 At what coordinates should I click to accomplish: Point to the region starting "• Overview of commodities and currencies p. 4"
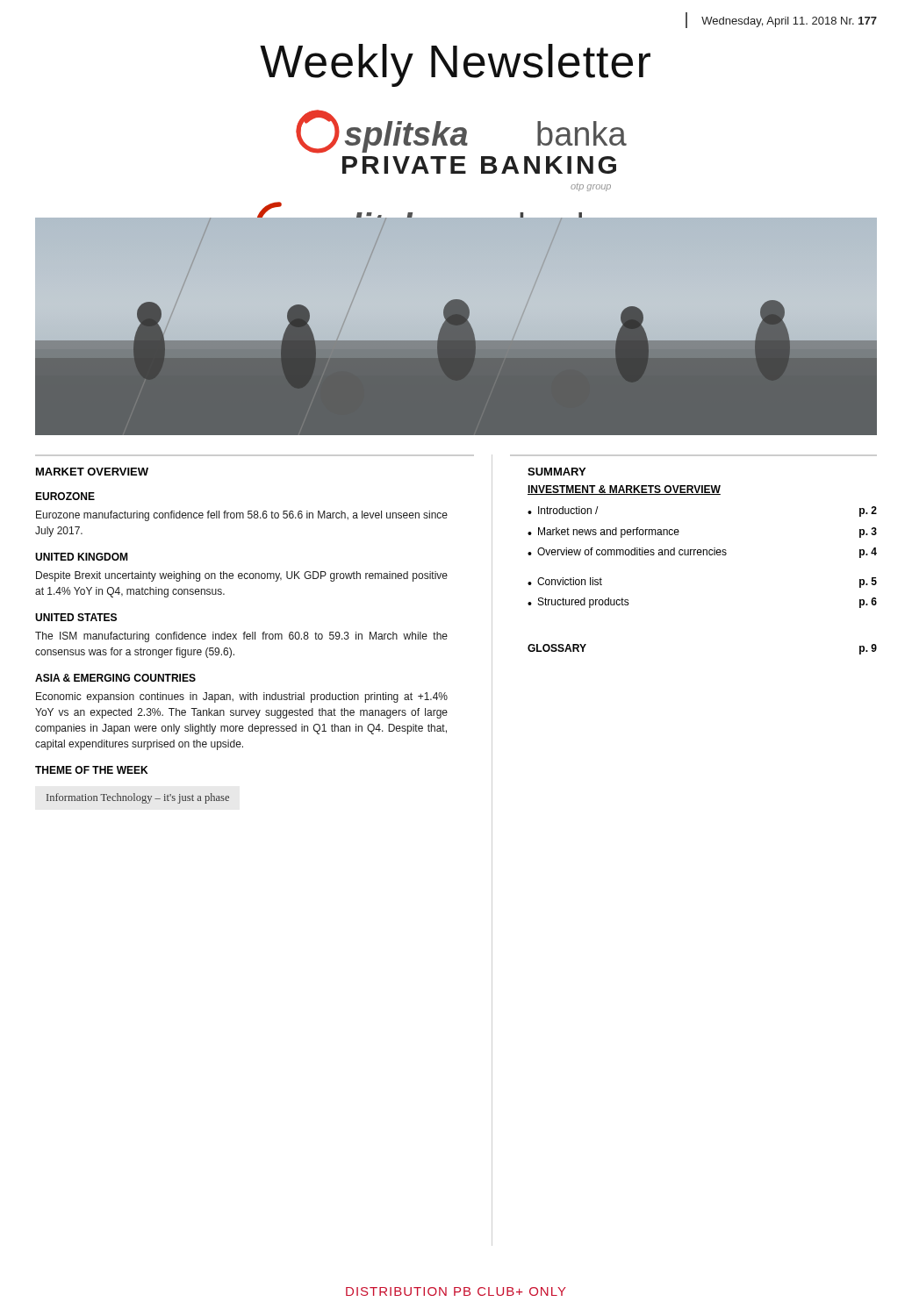(x=702, y=554)
